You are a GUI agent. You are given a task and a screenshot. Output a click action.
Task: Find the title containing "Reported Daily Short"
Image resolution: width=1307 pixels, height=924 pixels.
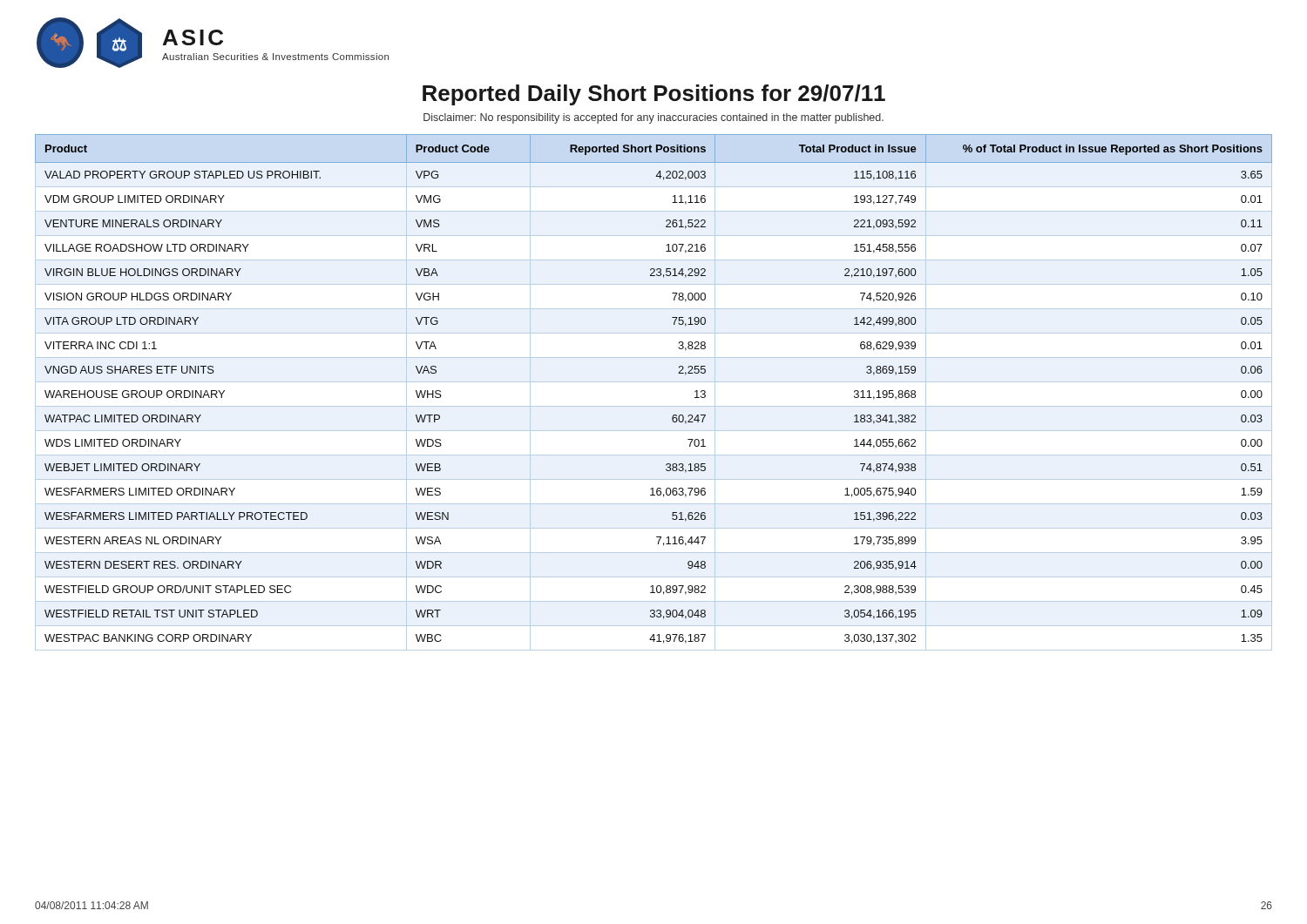click(654, 93)
